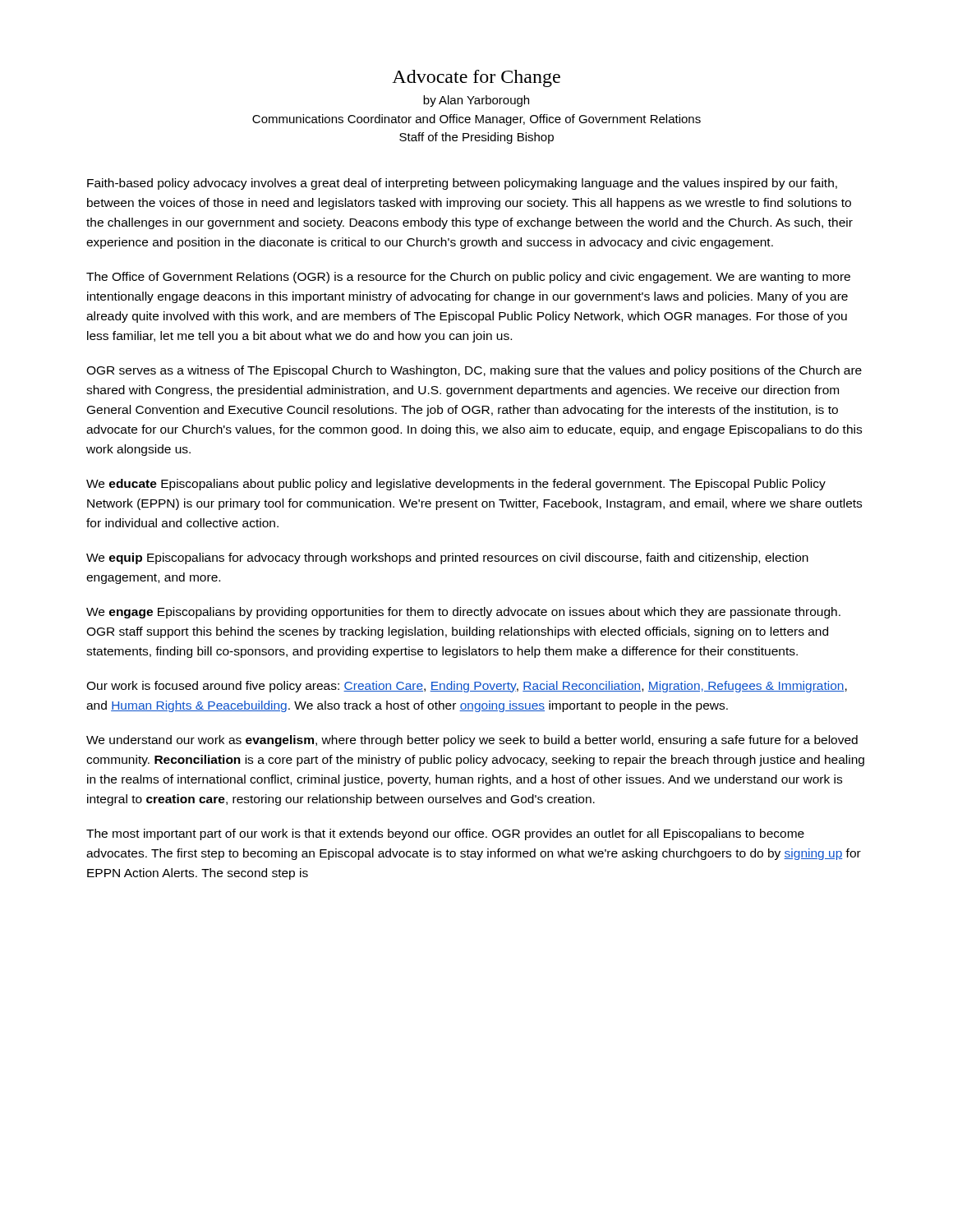The image size is (953, 1232).
Task: Locate the text block with the text "We understand our work as evangelism,"
Action: tap(476, 769)
